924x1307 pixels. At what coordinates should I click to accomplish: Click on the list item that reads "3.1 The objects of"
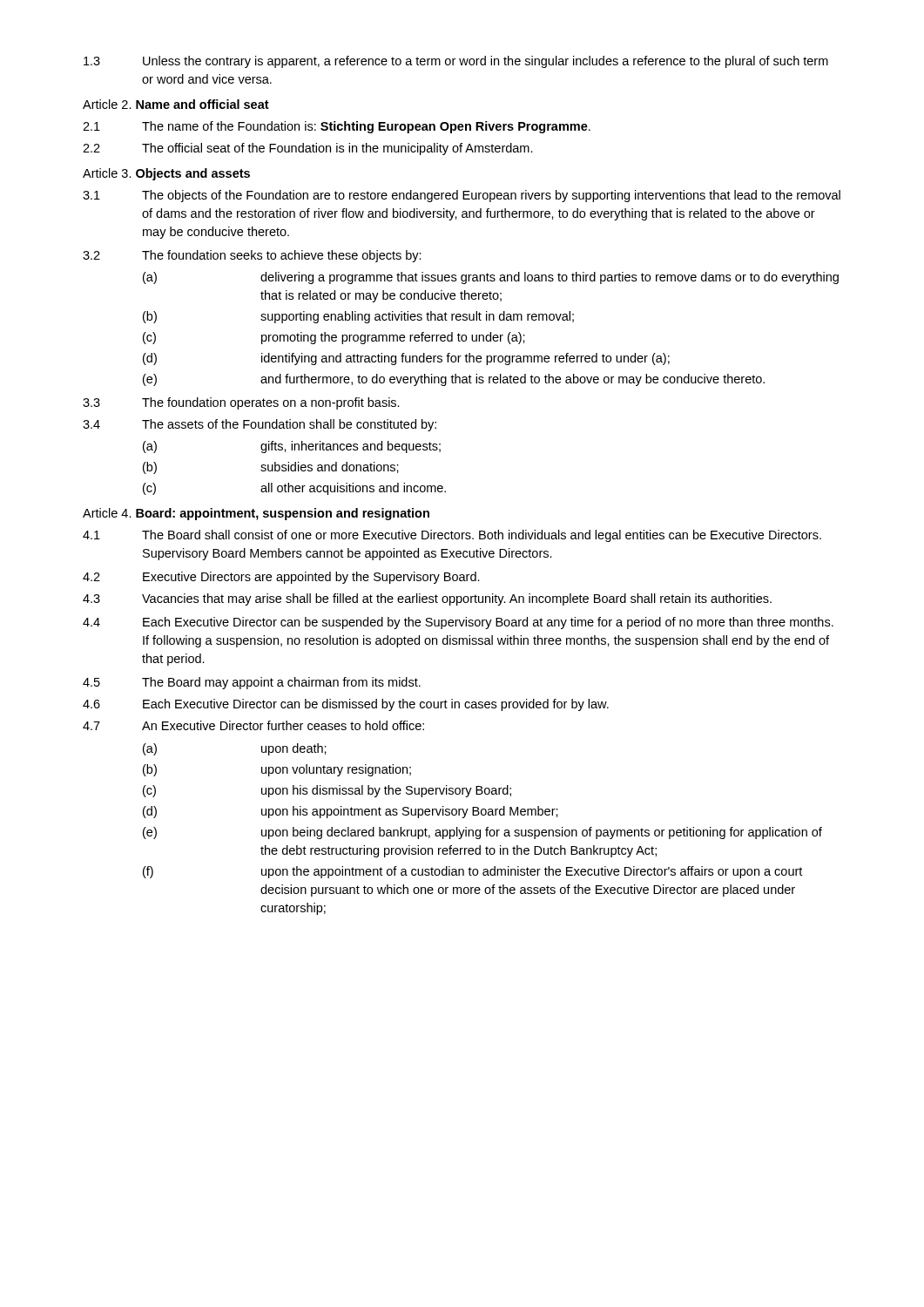(x=462, y=214)
